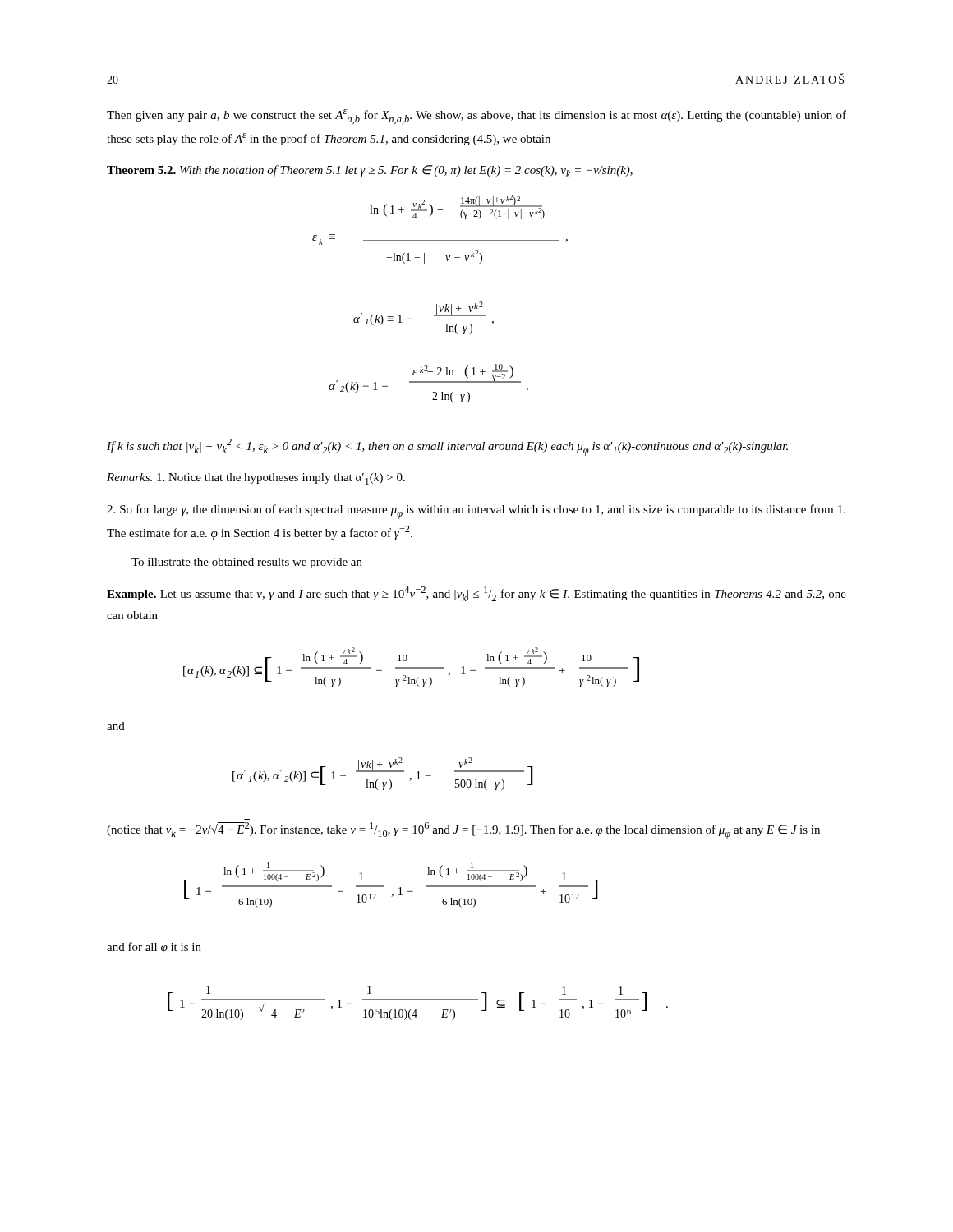Screen dimensions: 1232x953
Task: Click on the formula that reads "α ′ 1 ("
Action: (x=476, y=321)
